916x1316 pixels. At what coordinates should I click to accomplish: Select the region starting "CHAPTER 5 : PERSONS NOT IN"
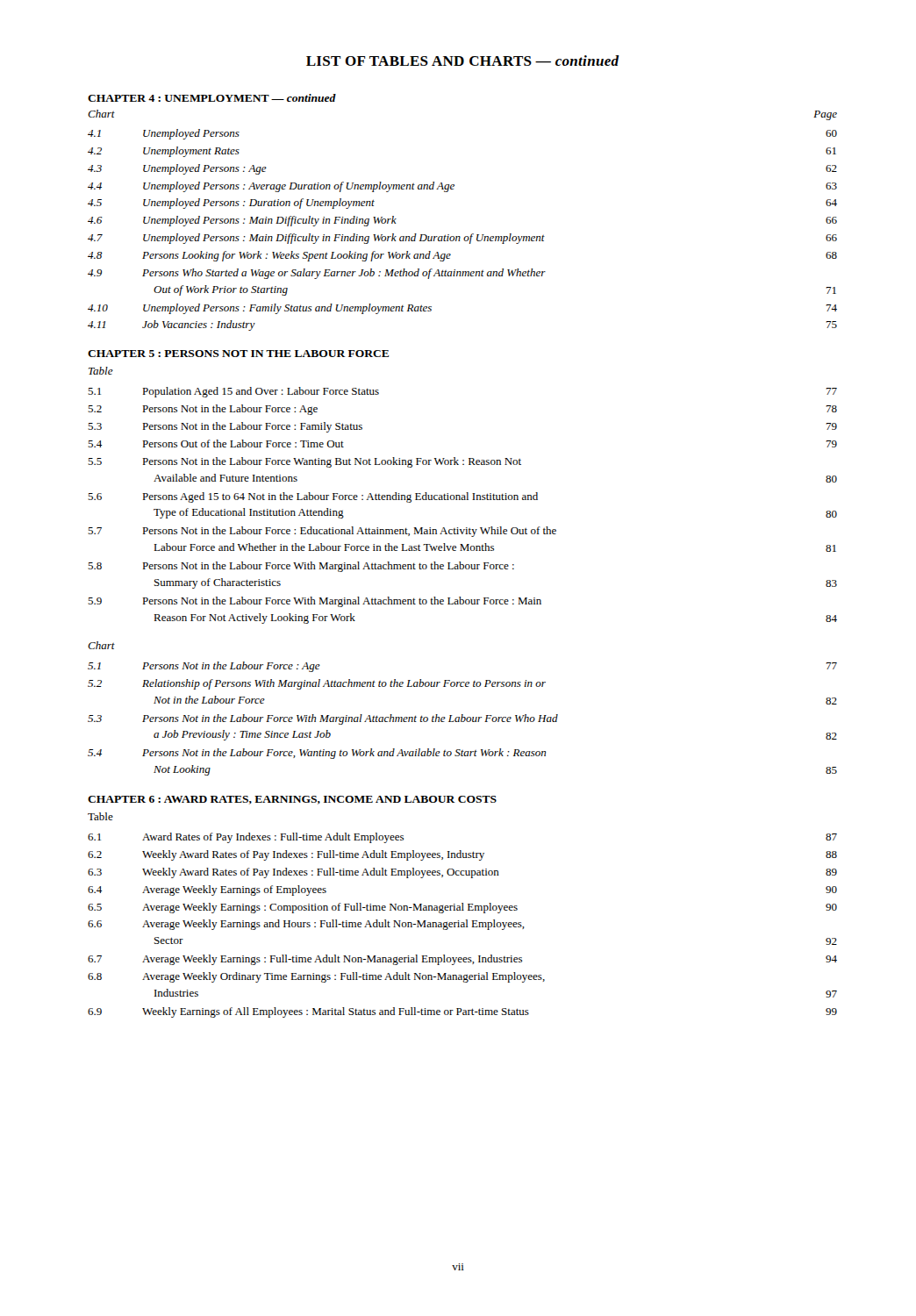point(239,353)
